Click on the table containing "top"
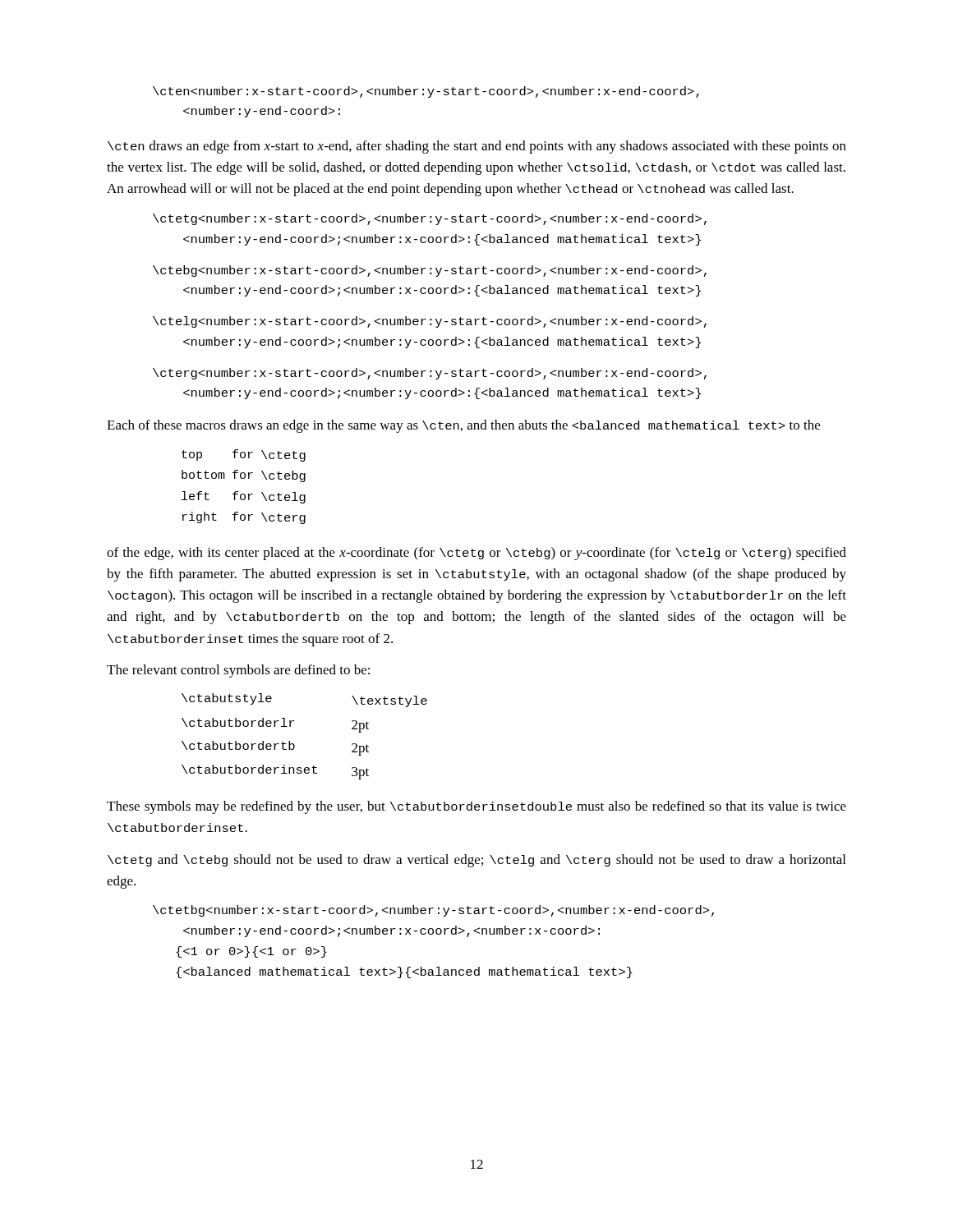 (x=476, y=488)
